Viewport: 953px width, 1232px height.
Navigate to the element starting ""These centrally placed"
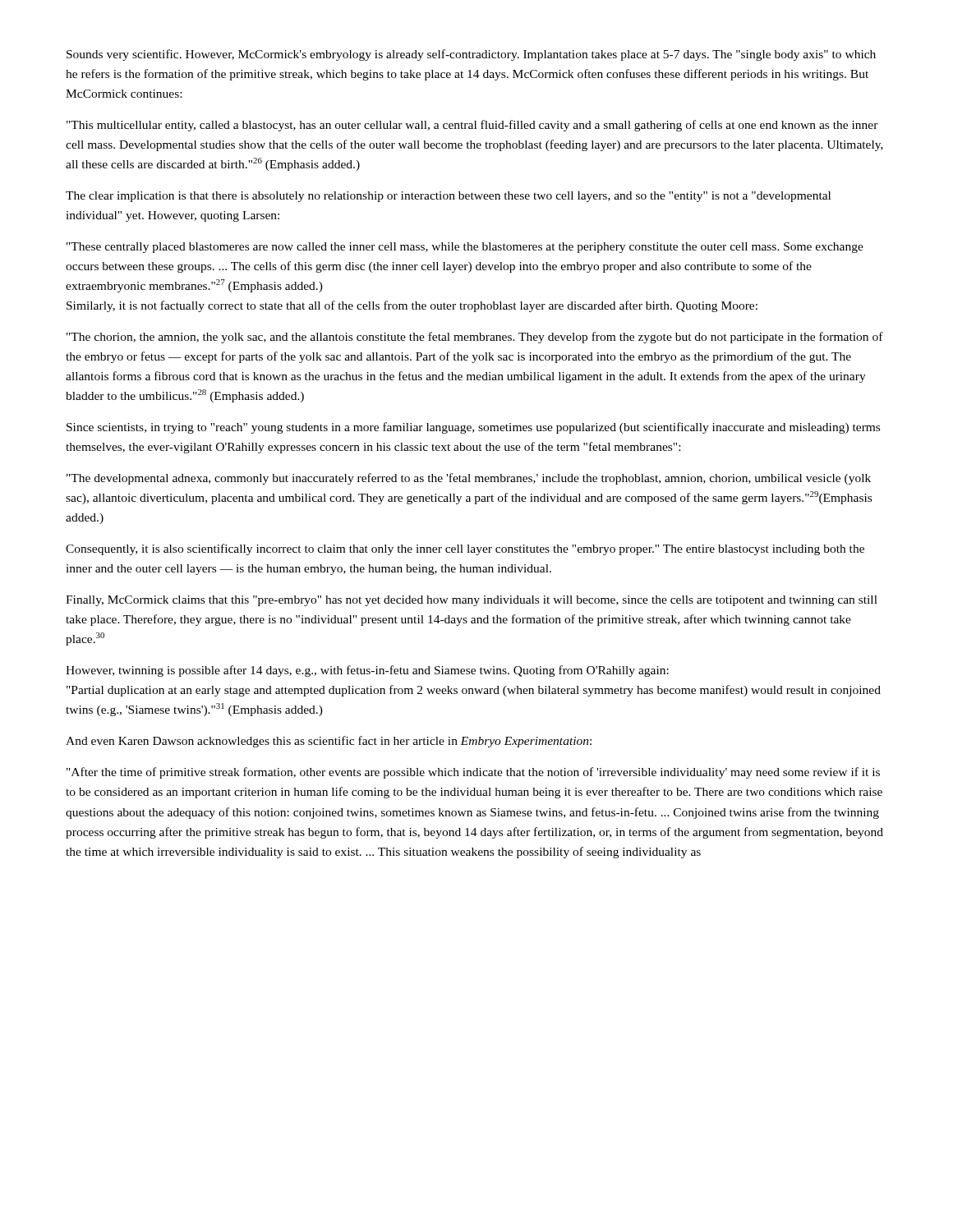[465, 276]
